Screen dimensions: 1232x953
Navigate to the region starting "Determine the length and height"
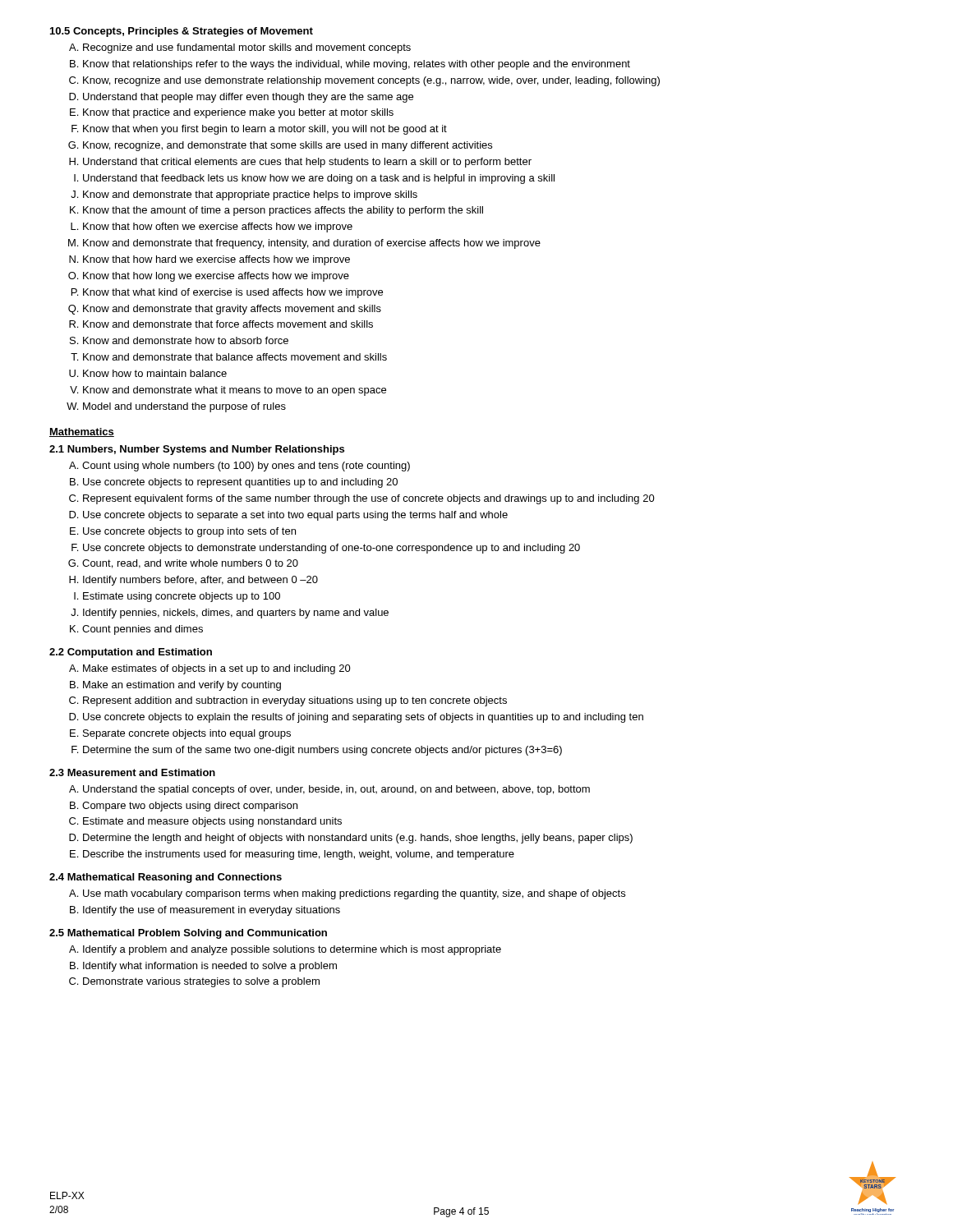[358, 838]
